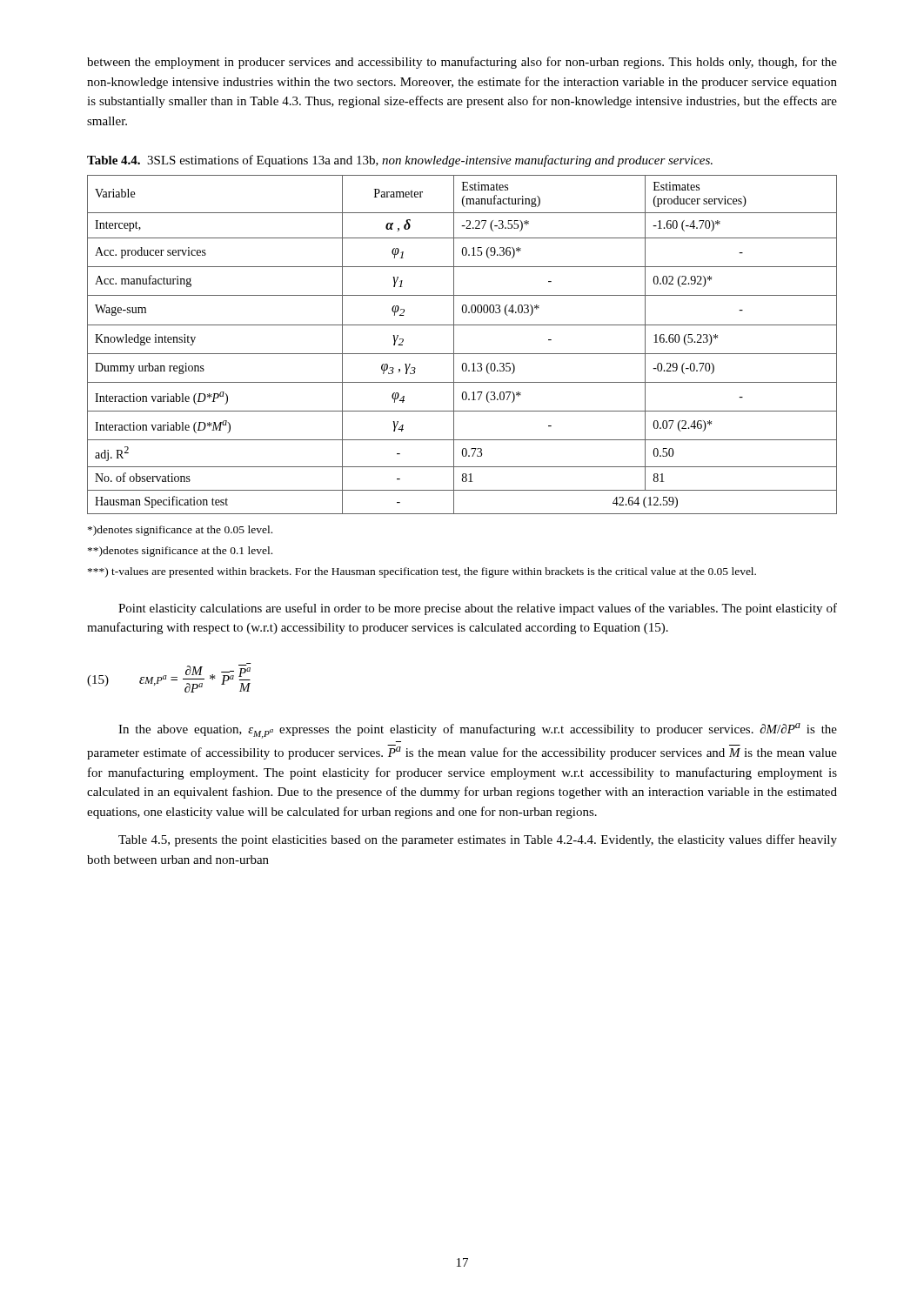Click the passage that begins ") t-values are"
The height and width of the screenshot is (1305, 924).
422,572
